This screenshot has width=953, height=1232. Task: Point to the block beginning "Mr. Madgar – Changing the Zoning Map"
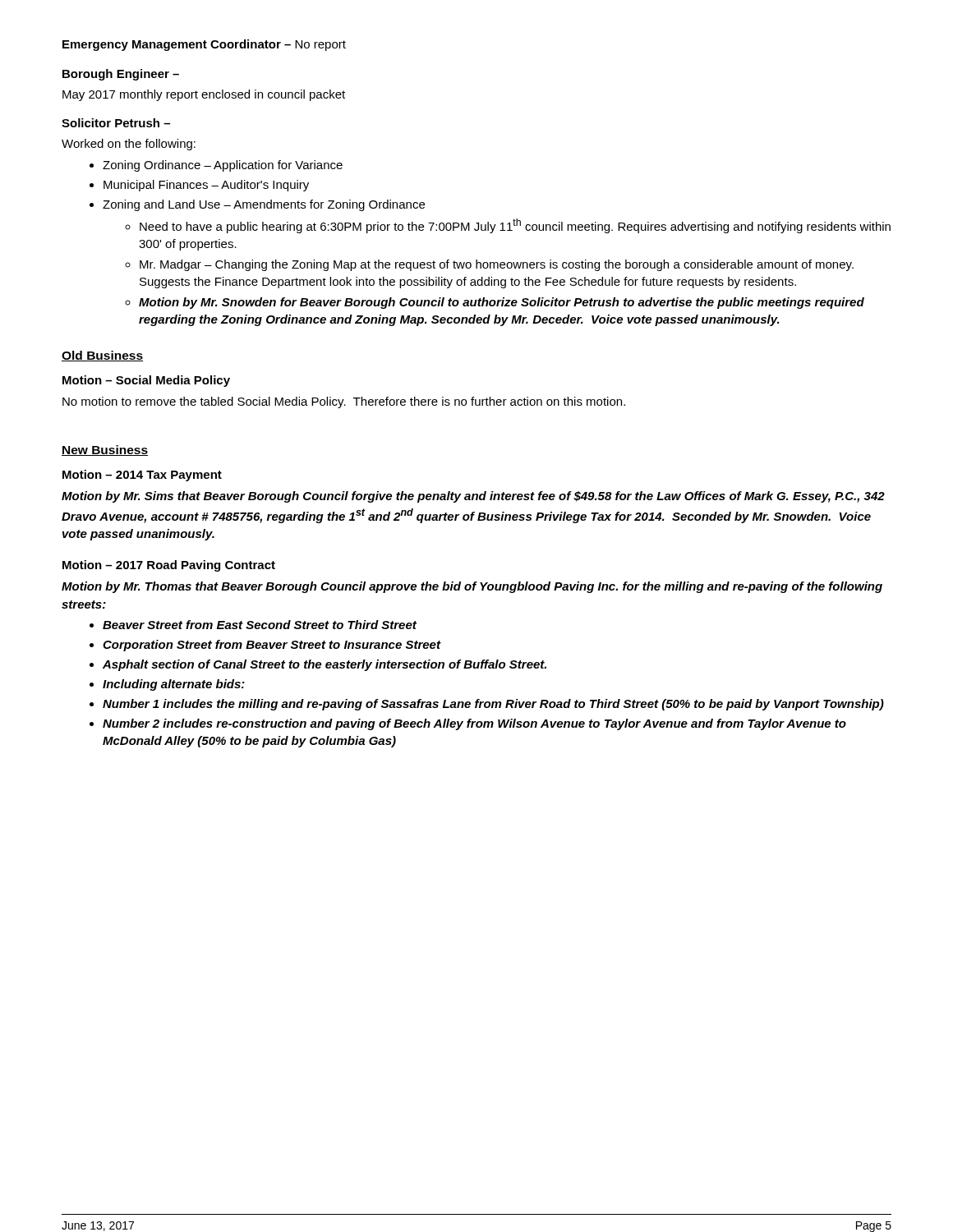point(498,272)
